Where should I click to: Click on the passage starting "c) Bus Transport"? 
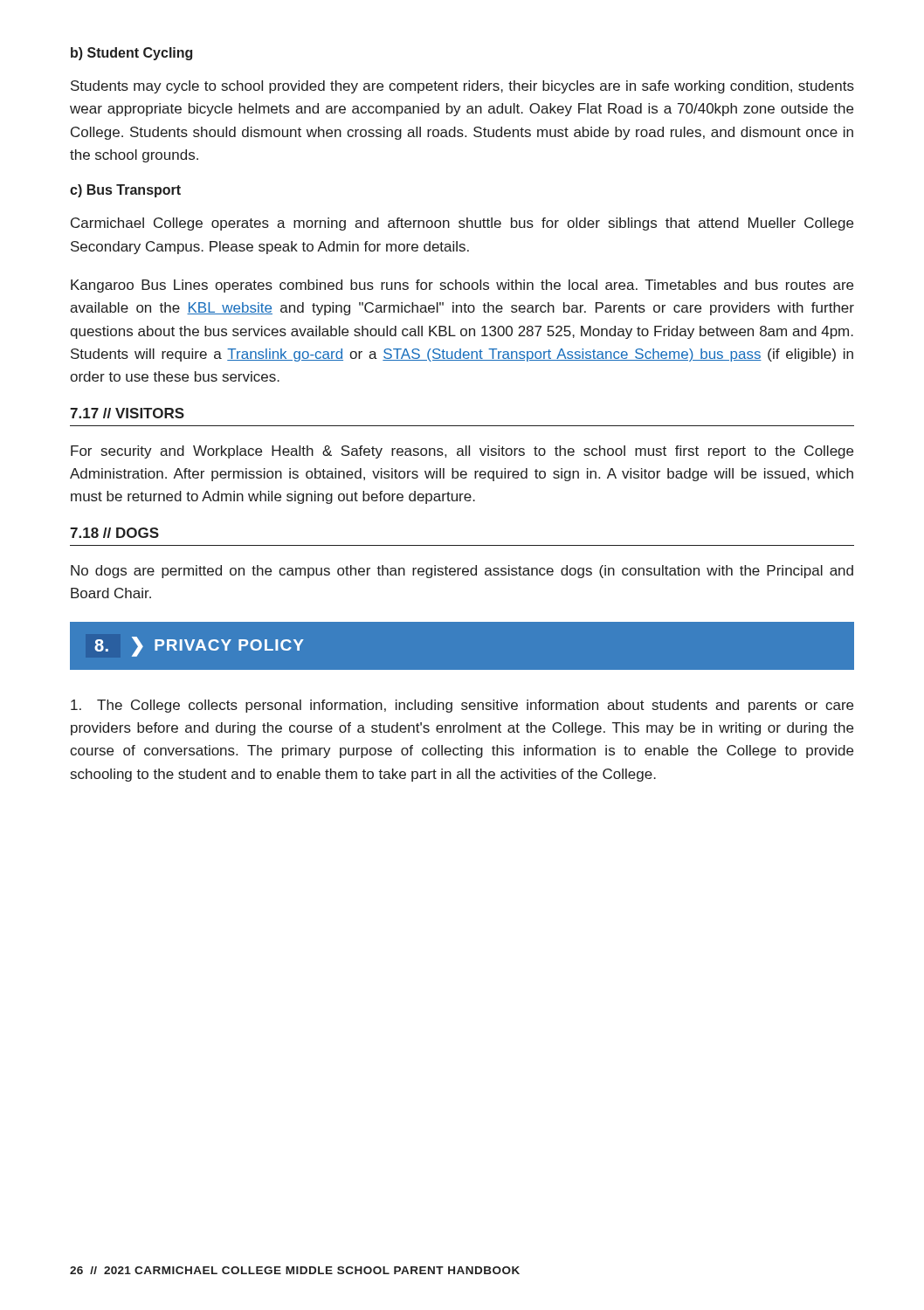click(x=125, y=191)
